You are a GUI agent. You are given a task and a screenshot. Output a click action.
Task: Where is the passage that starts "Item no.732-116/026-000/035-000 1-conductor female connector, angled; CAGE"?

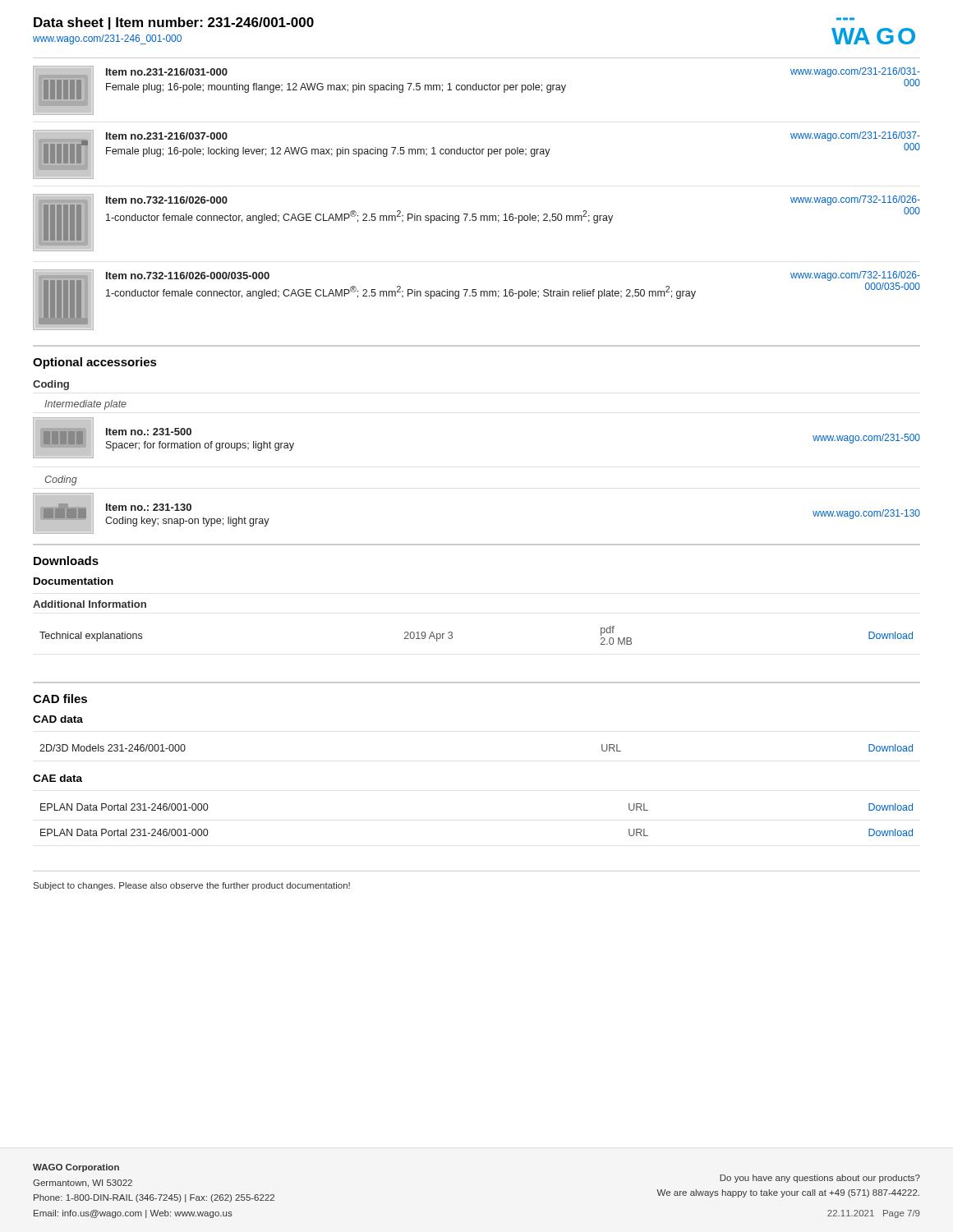[x=476, y=300]
